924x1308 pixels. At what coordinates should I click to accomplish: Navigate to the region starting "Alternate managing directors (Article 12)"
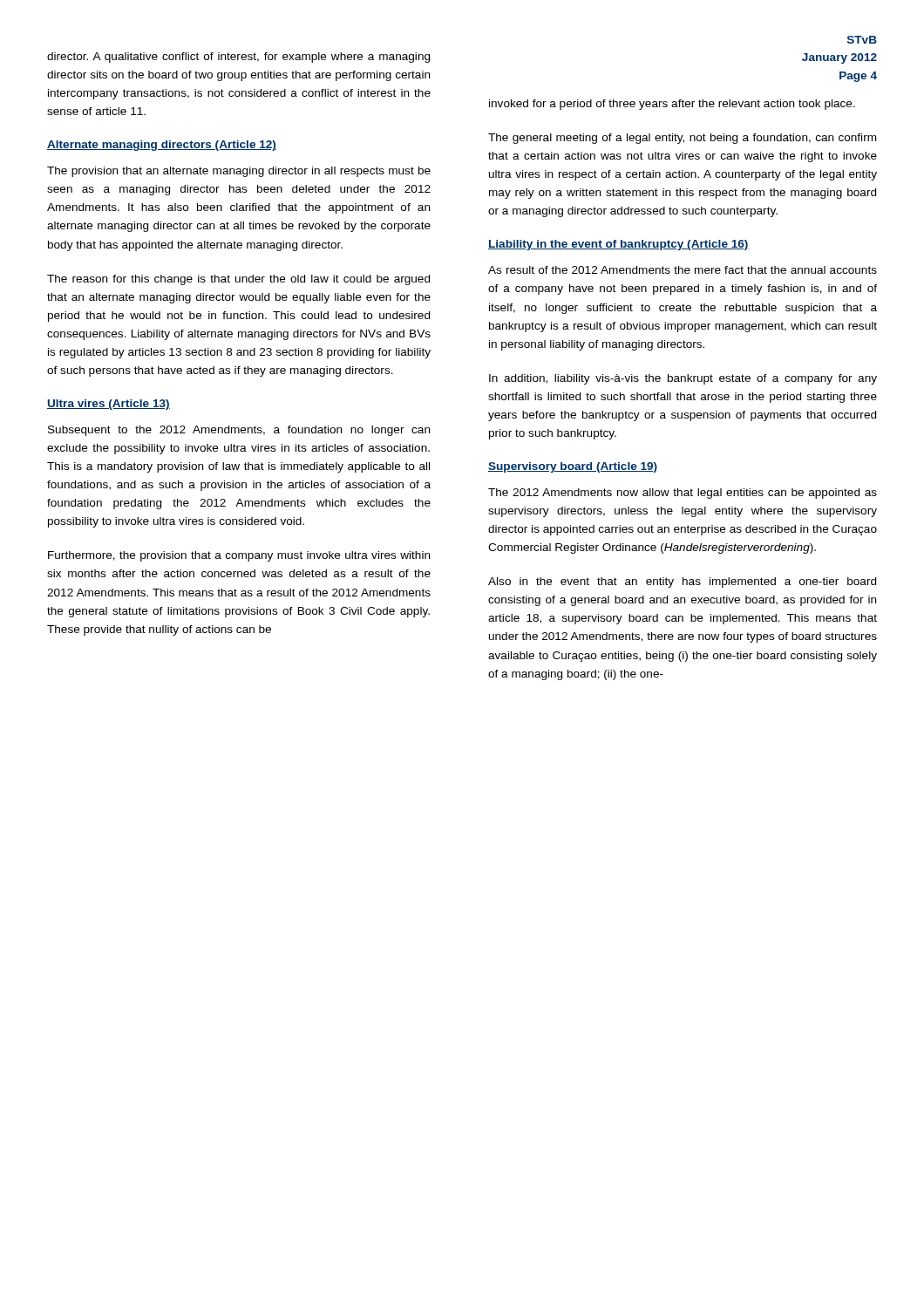(x=162, y=145)
